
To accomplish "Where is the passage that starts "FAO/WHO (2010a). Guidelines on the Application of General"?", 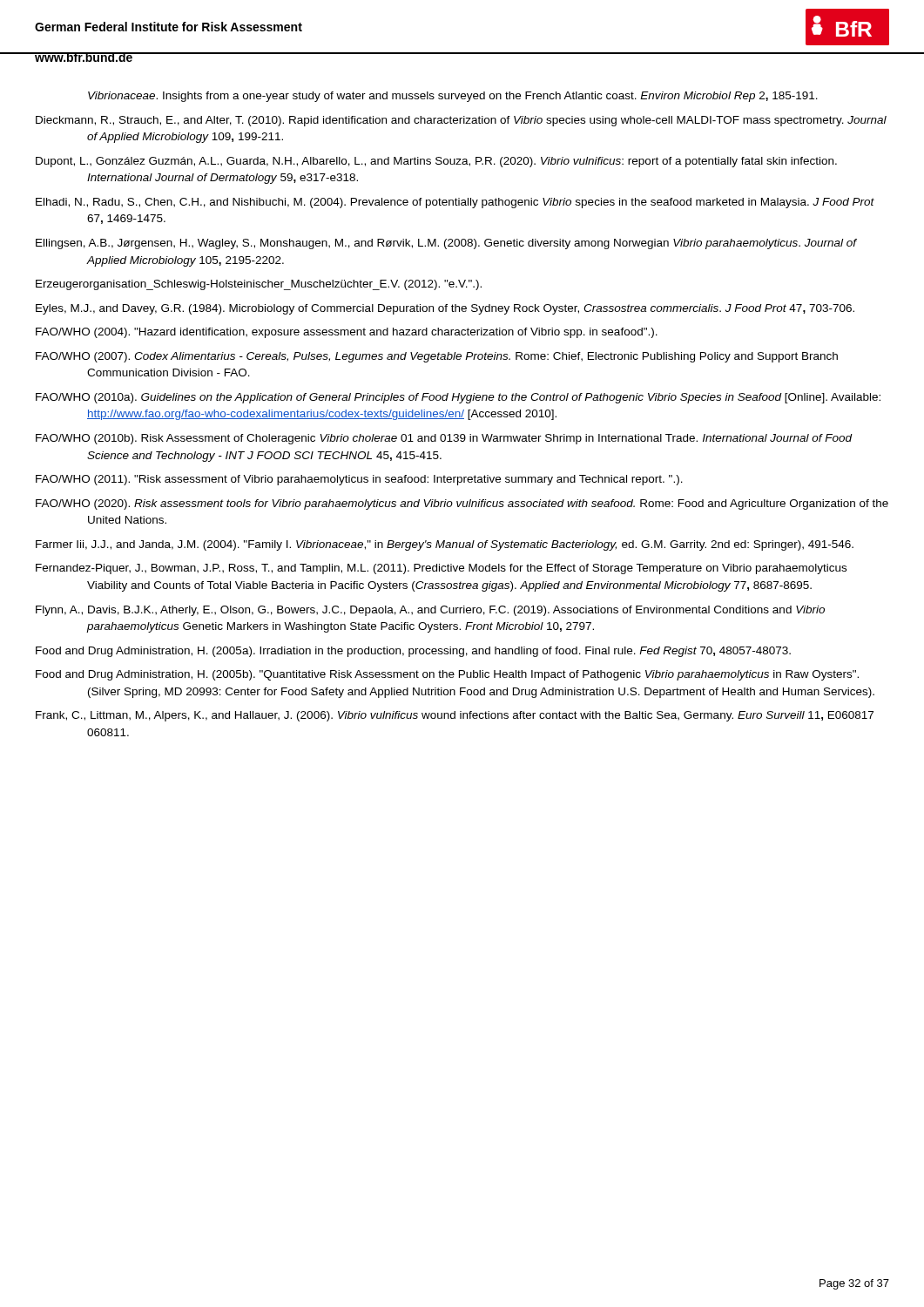I will (x=458, y=405).
